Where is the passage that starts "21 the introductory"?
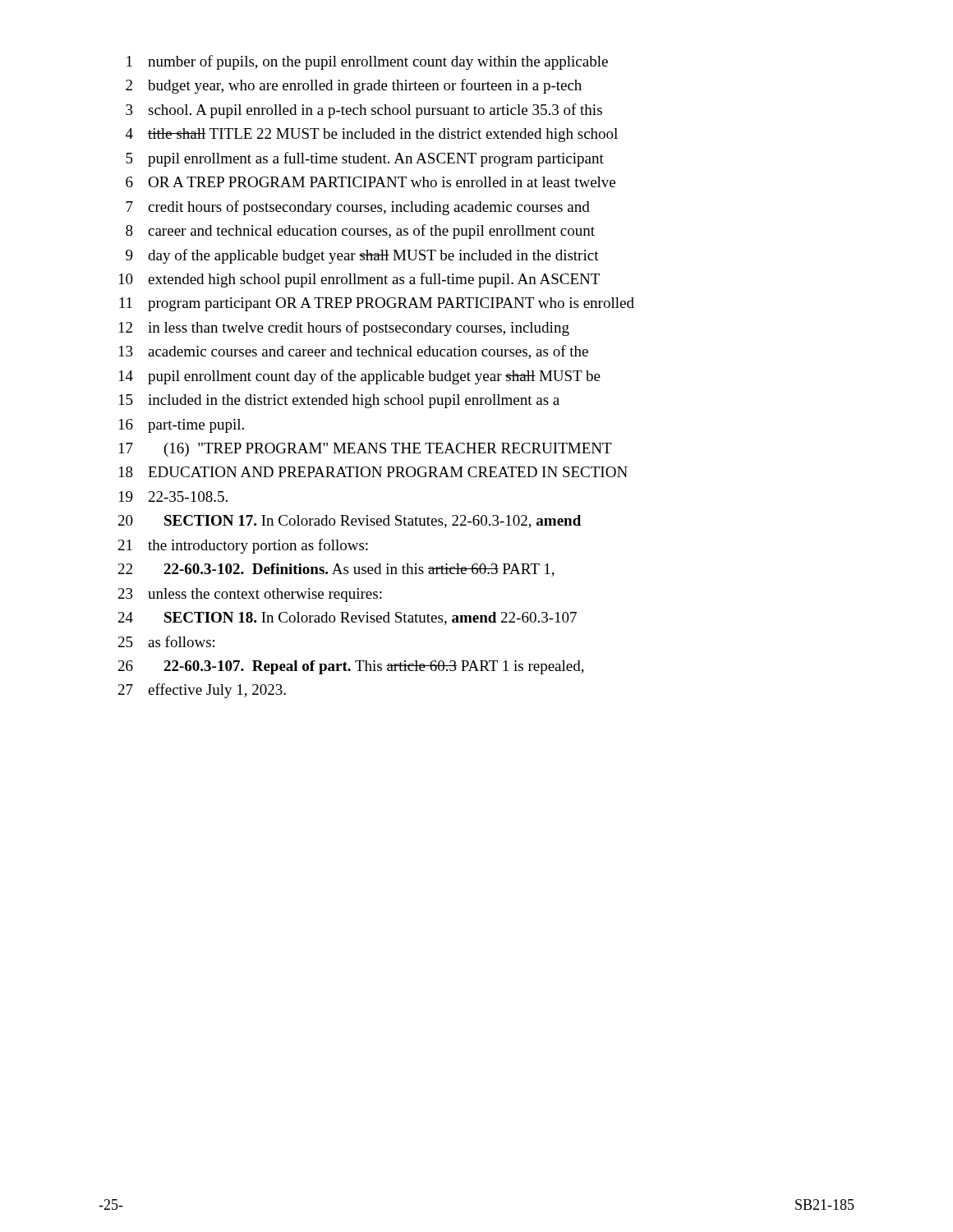Screen dimensions: 1232x953 (x=243, y=546)
